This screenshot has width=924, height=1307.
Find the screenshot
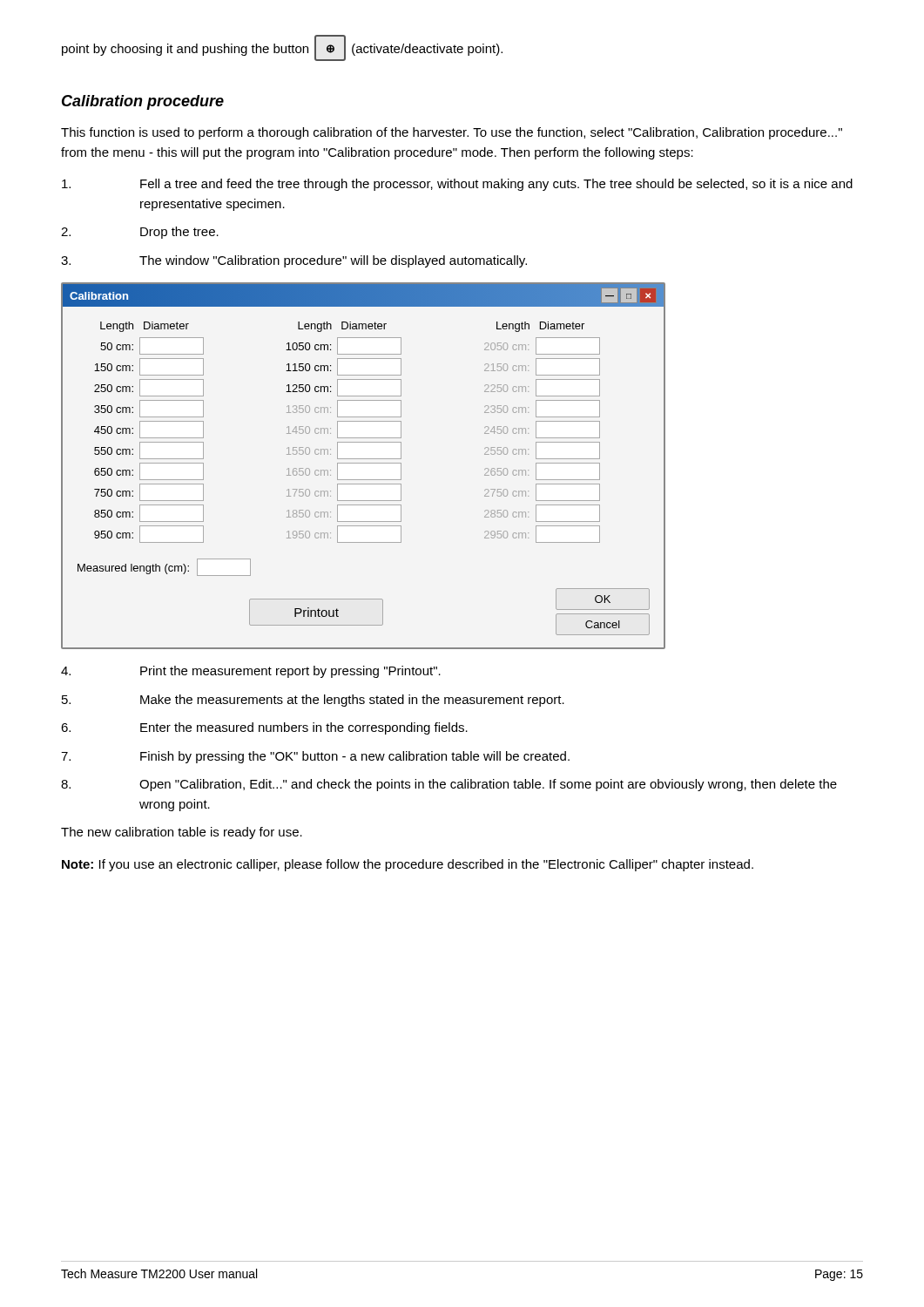462,466
